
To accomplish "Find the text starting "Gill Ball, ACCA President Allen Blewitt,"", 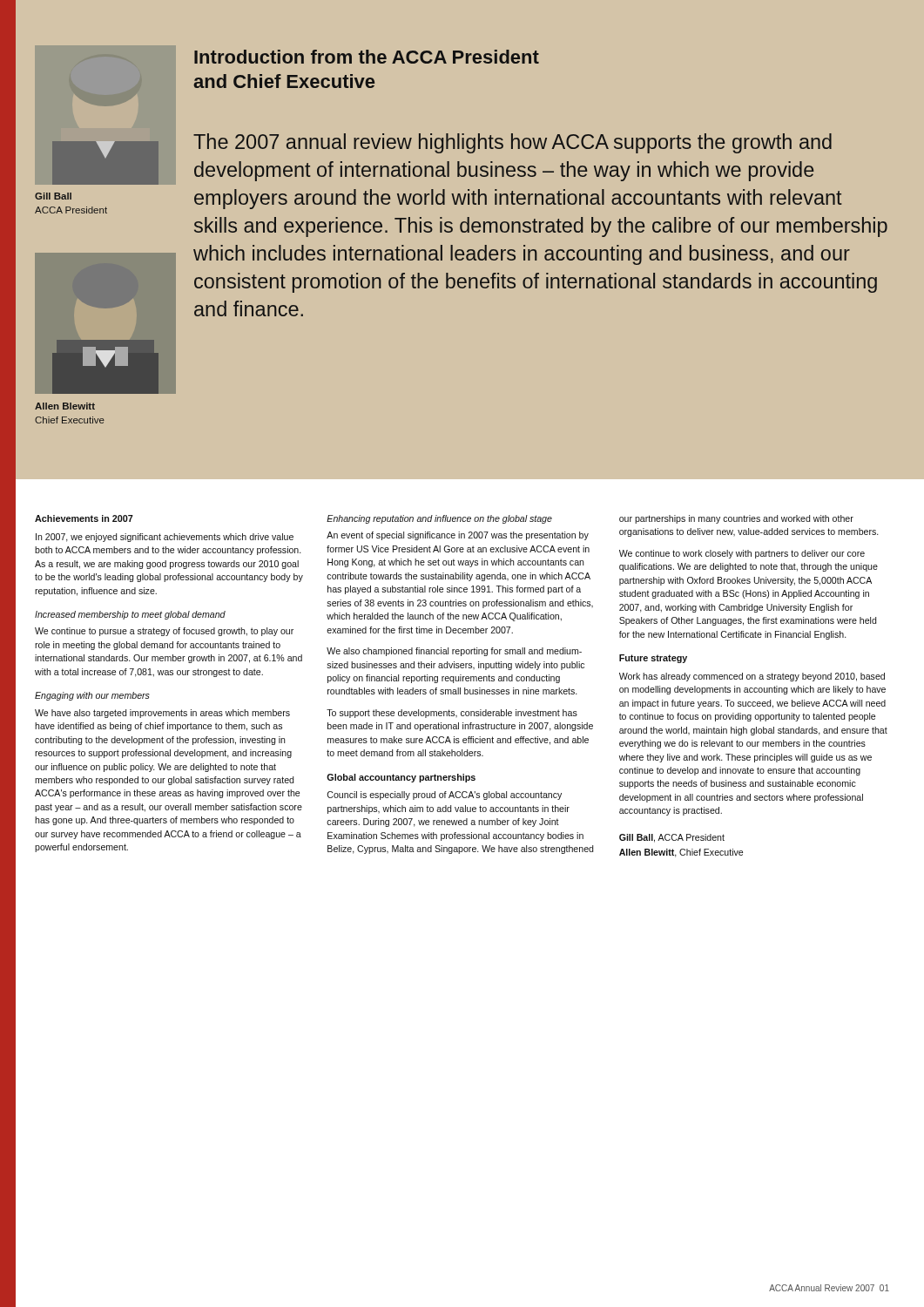I will point(681,845).
